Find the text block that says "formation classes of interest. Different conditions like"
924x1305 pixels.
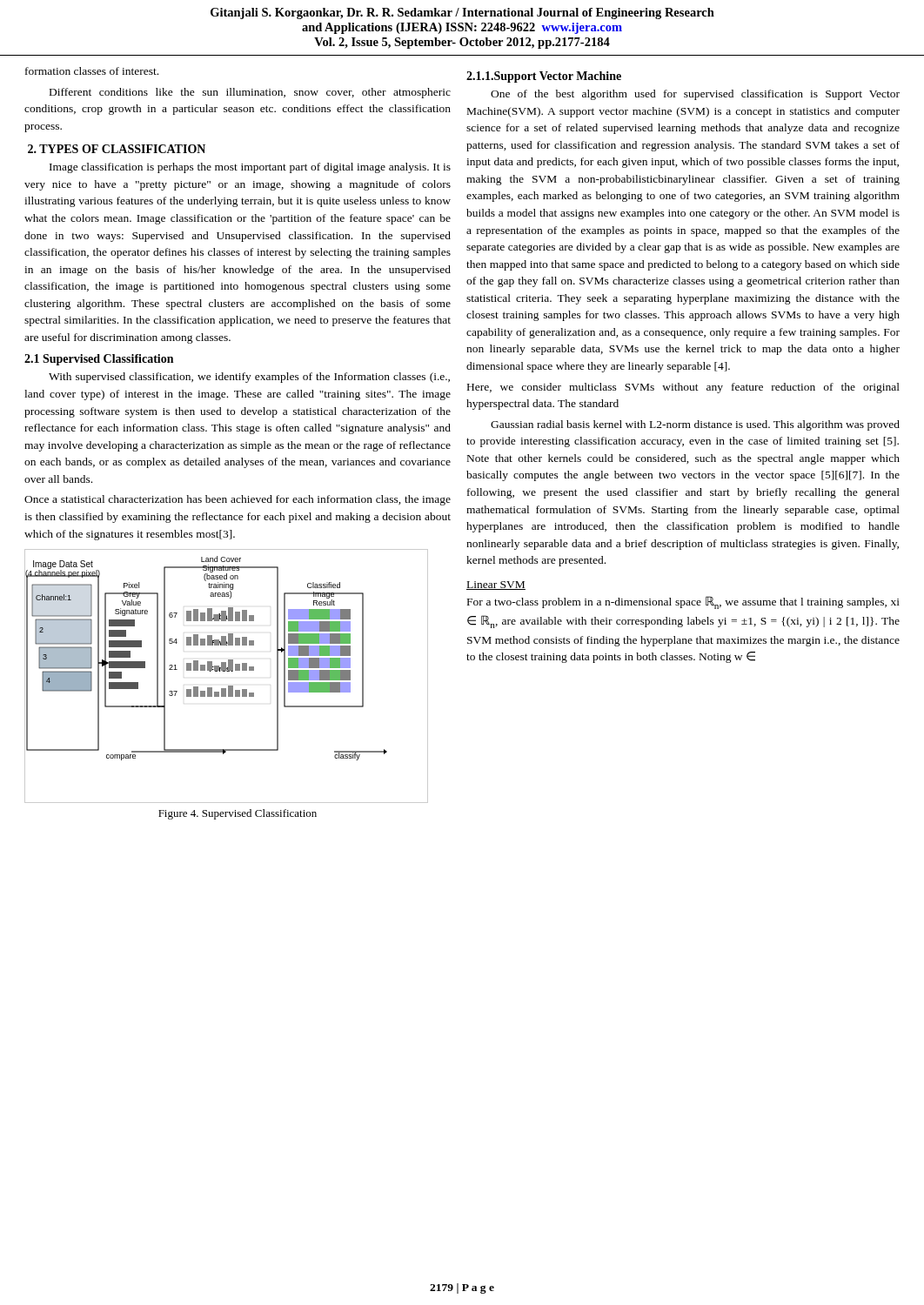tap(238, 98)
